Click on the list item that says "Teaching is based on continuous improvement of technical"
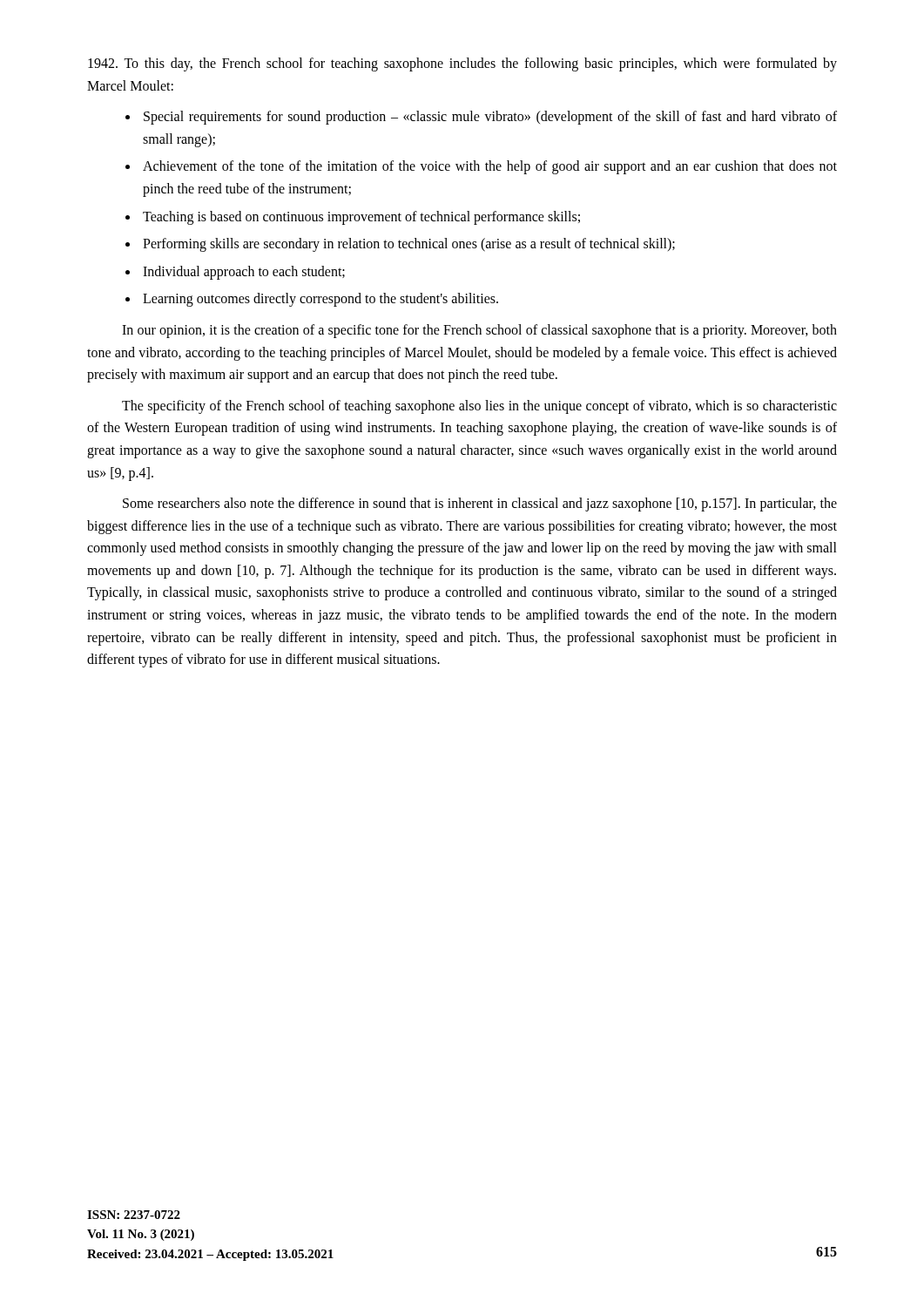Viewport: 924px width, 1307px height. pos(362,216)
